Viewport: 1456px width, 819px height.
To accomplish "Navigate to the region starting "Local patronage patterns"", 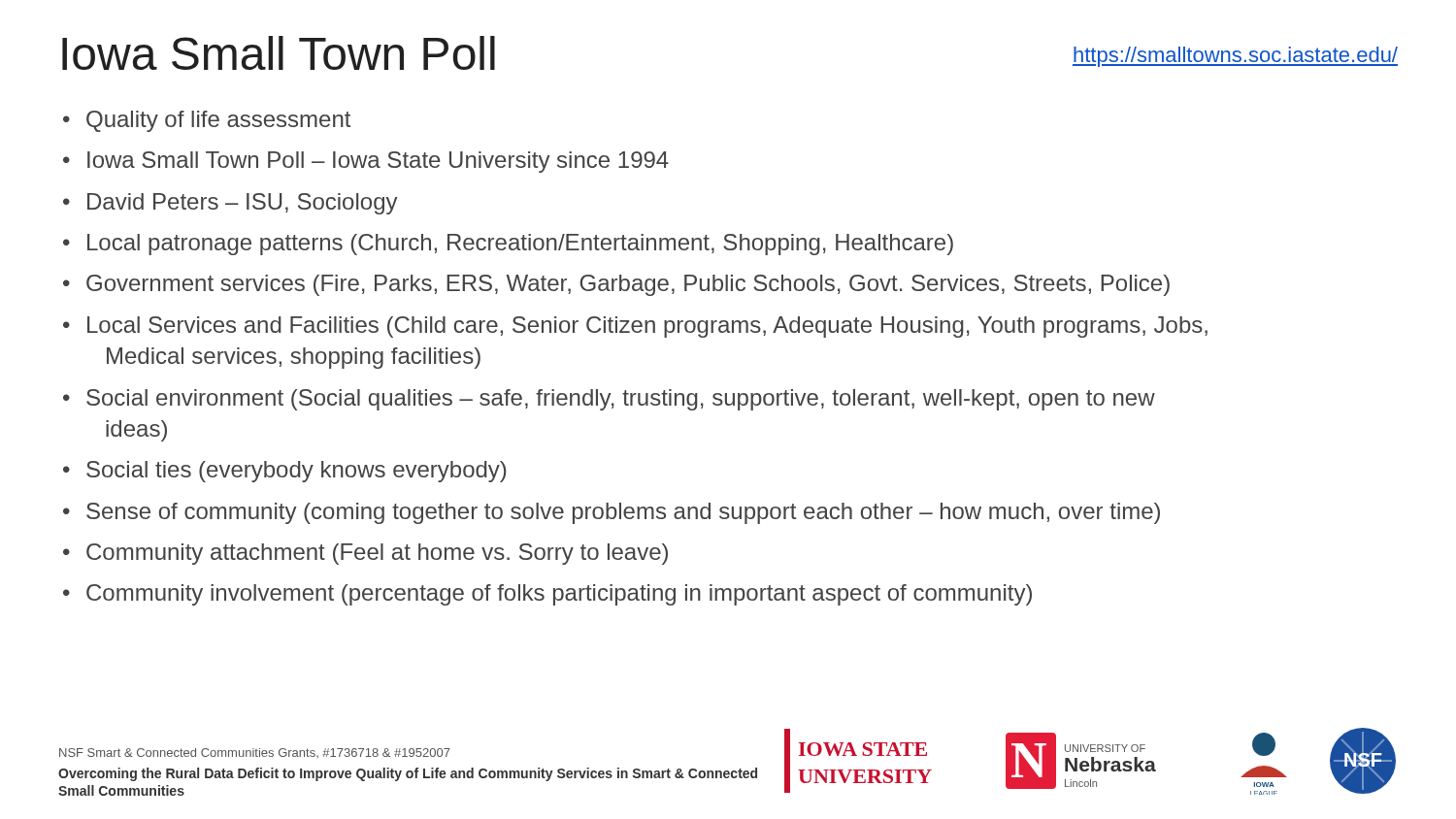I will click(x=520, y=242).
